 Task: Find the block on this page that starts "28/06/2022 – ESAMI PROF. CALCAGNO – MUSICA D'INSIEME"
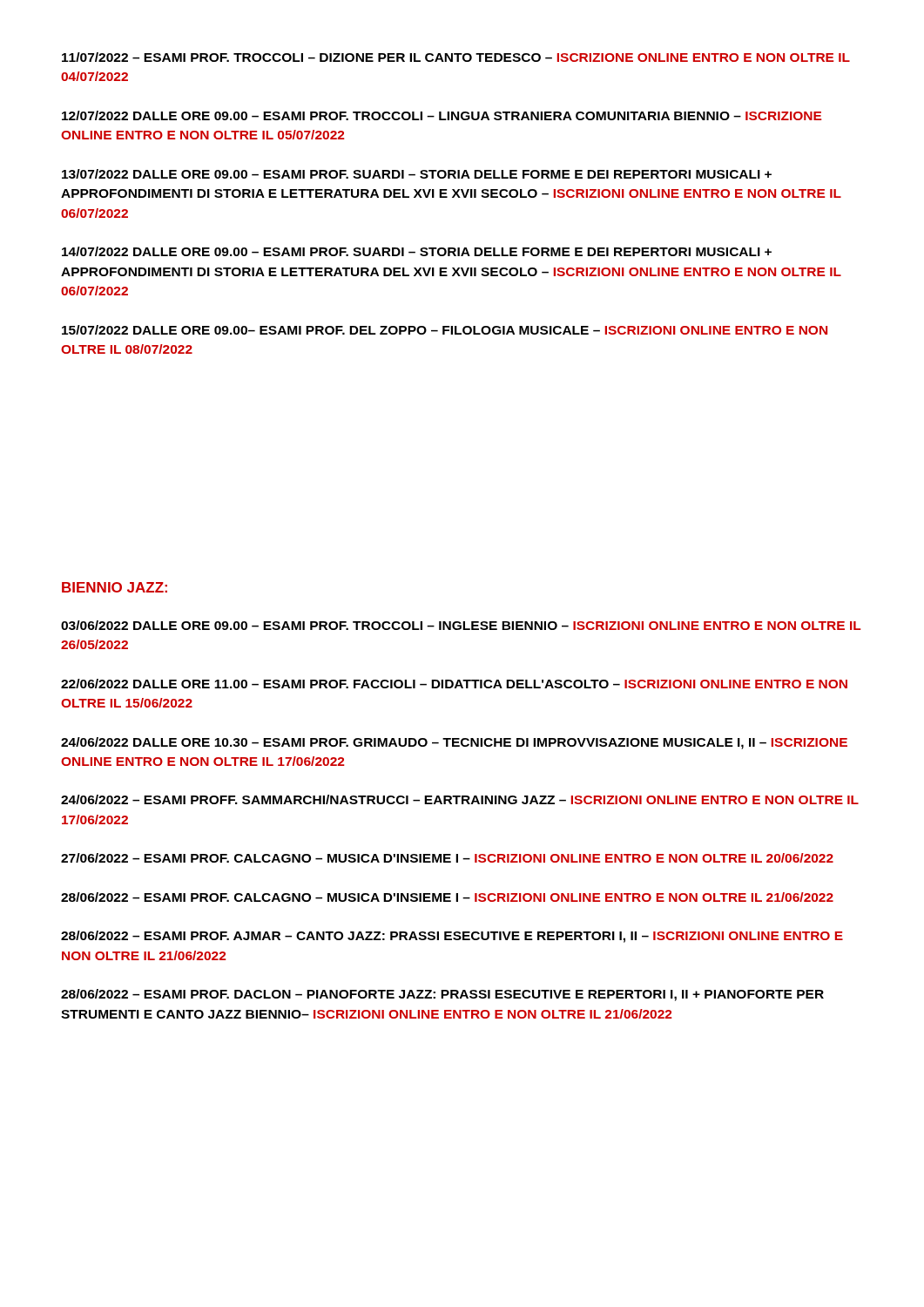[447, 897]
